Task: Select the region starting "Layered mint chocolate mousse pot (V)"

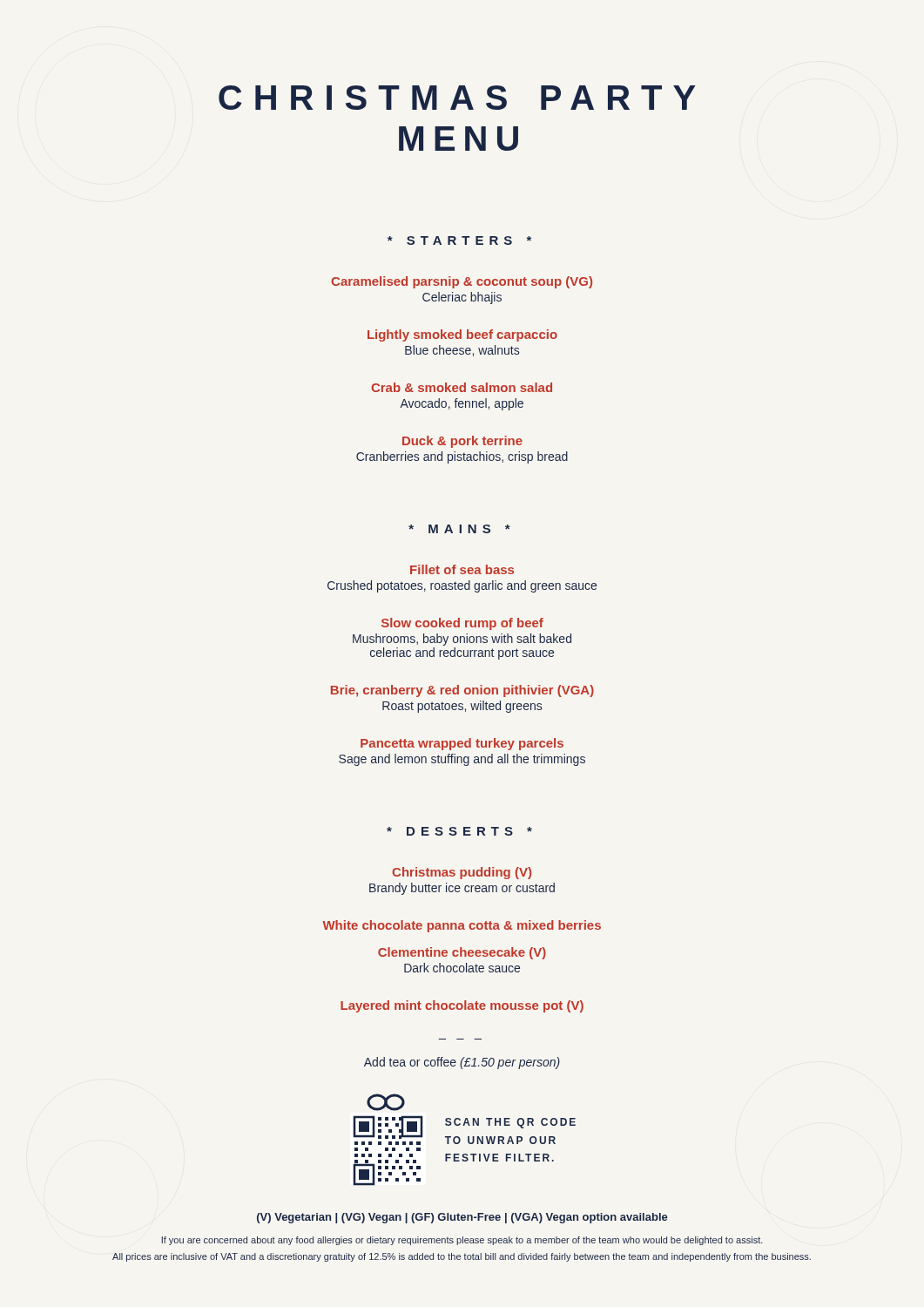Action: pyautogui.click(x=462, y=1005)
